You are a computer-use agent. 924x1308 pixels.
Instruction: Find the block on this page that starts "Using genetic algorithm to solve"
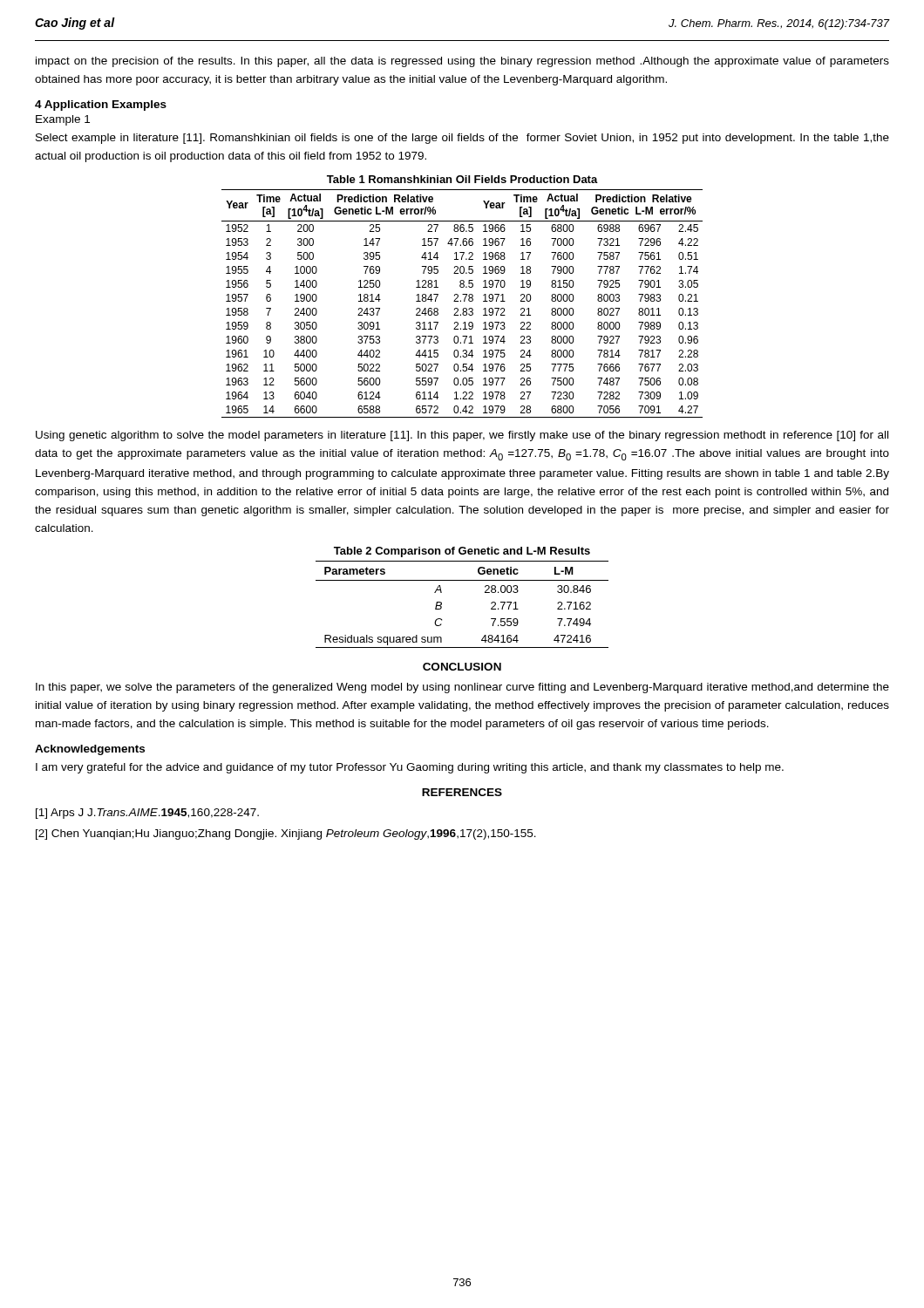462,481
